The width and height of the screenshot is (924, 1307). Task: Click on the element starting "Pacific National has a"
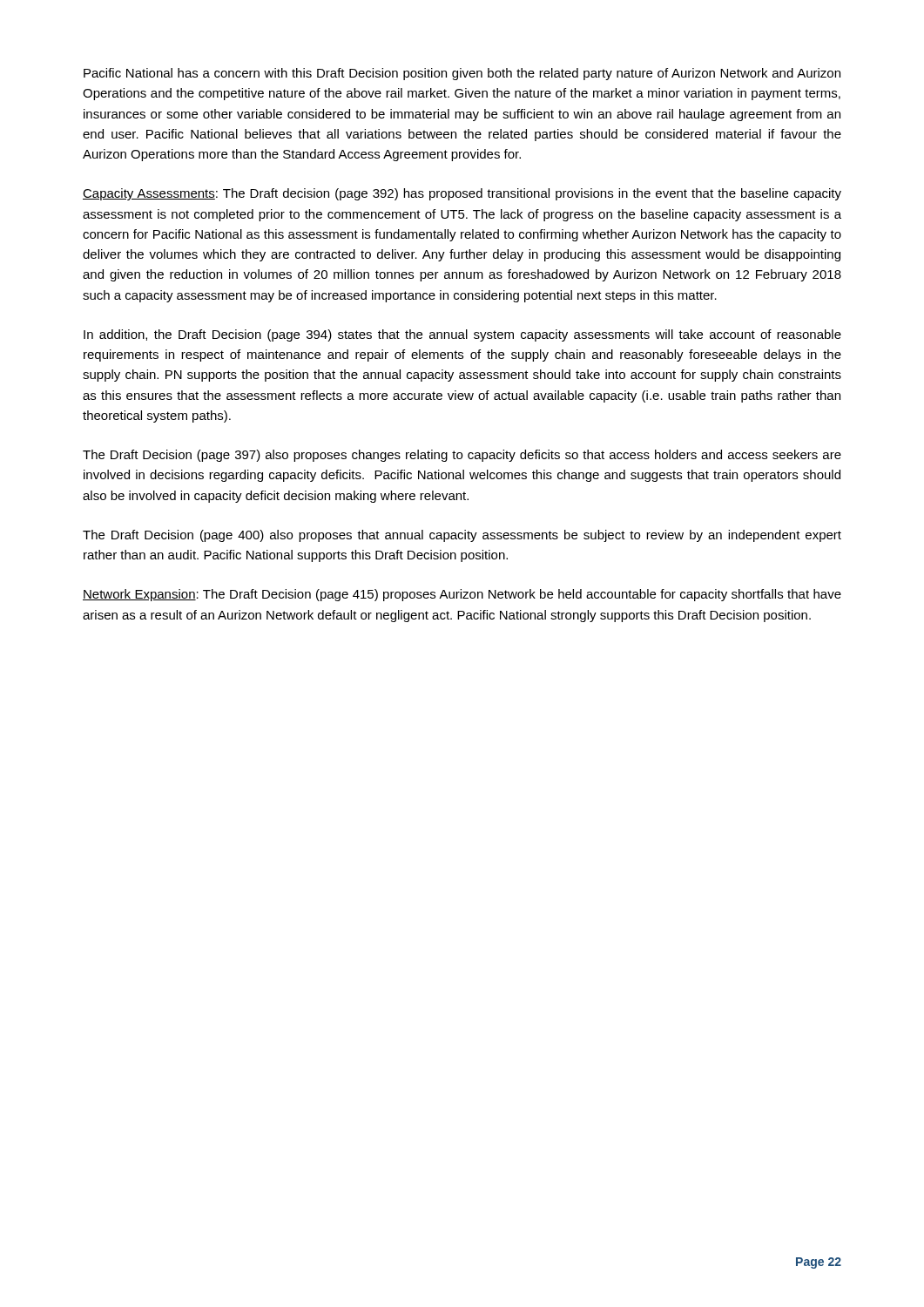462,113
